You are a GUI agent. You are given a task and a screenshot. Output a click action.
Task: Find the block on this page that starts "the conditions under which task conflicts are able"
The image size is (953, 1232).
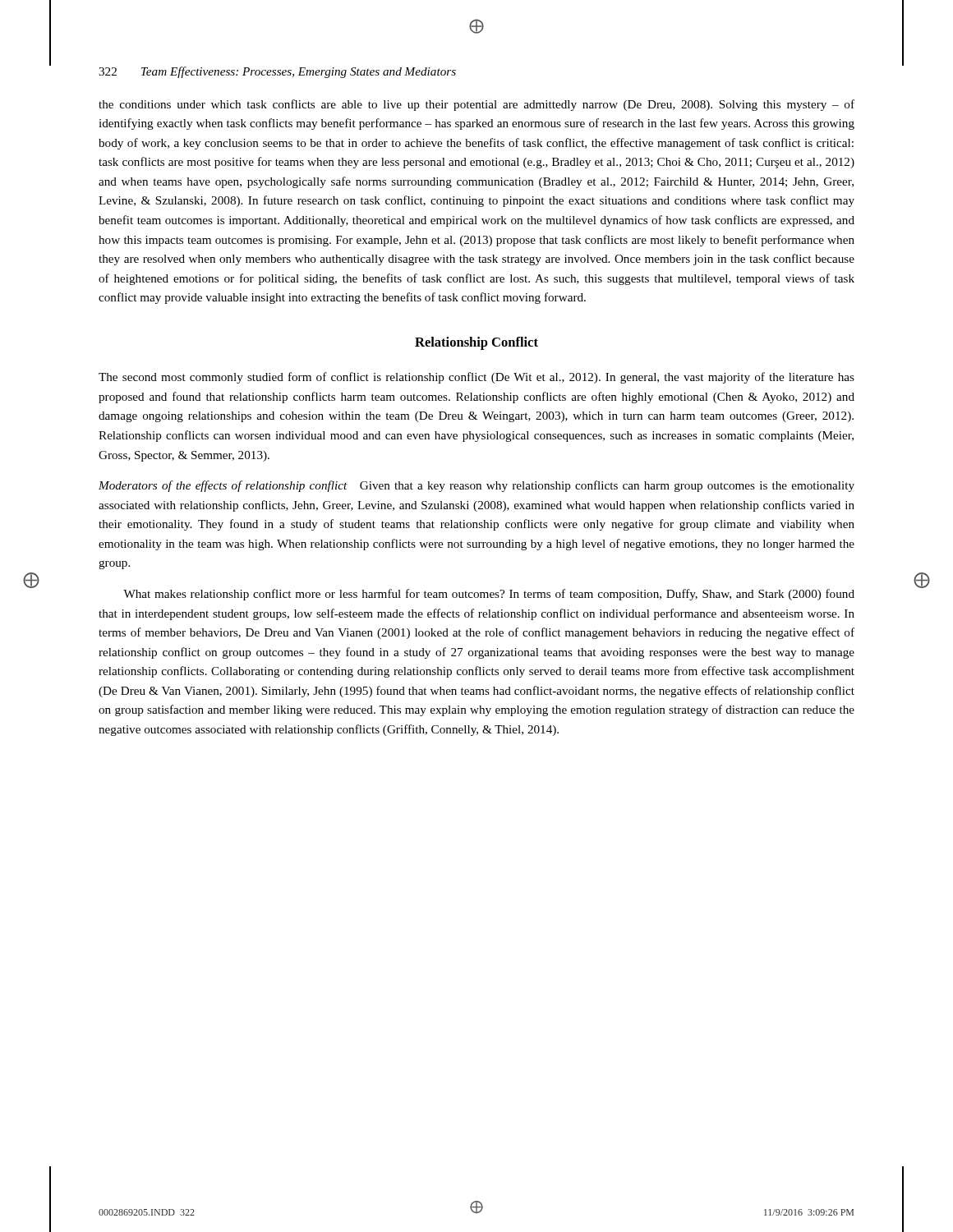(476, 200)
